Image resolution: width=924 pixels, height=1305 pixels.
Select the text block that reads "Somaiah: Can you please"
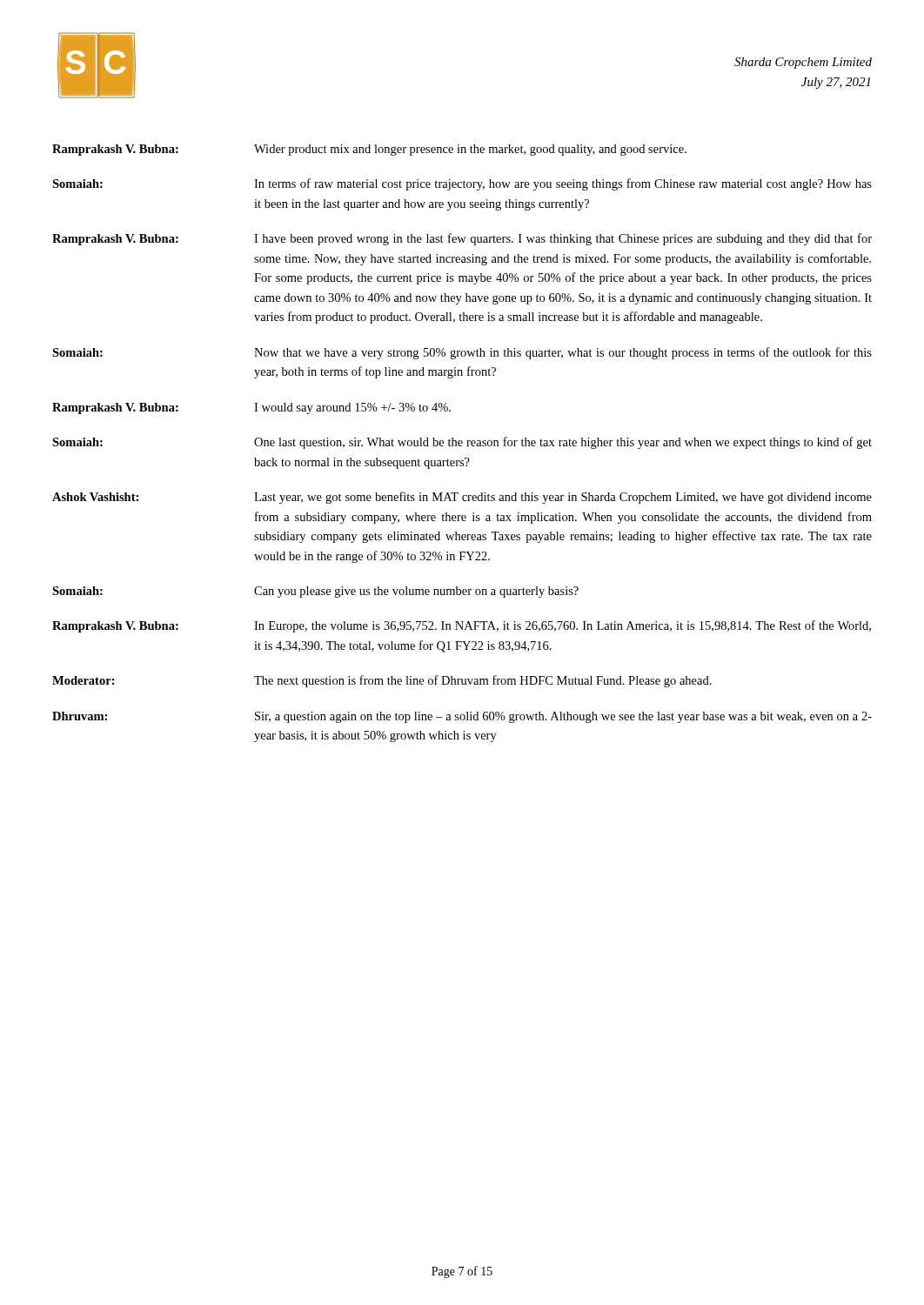click(x=462, y=591)
